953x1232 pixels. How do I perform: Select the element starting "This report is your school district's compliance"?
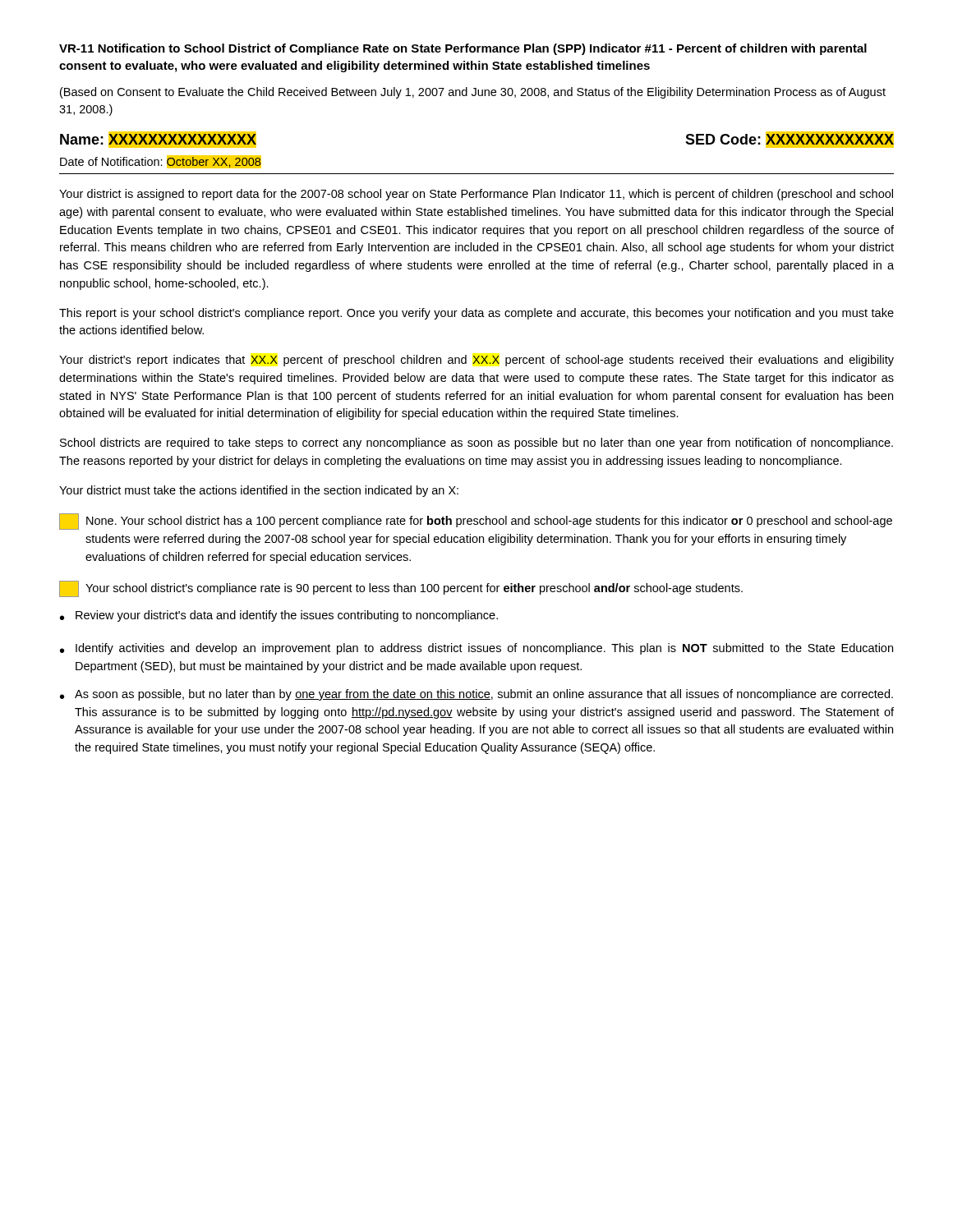tap(476, 321)
